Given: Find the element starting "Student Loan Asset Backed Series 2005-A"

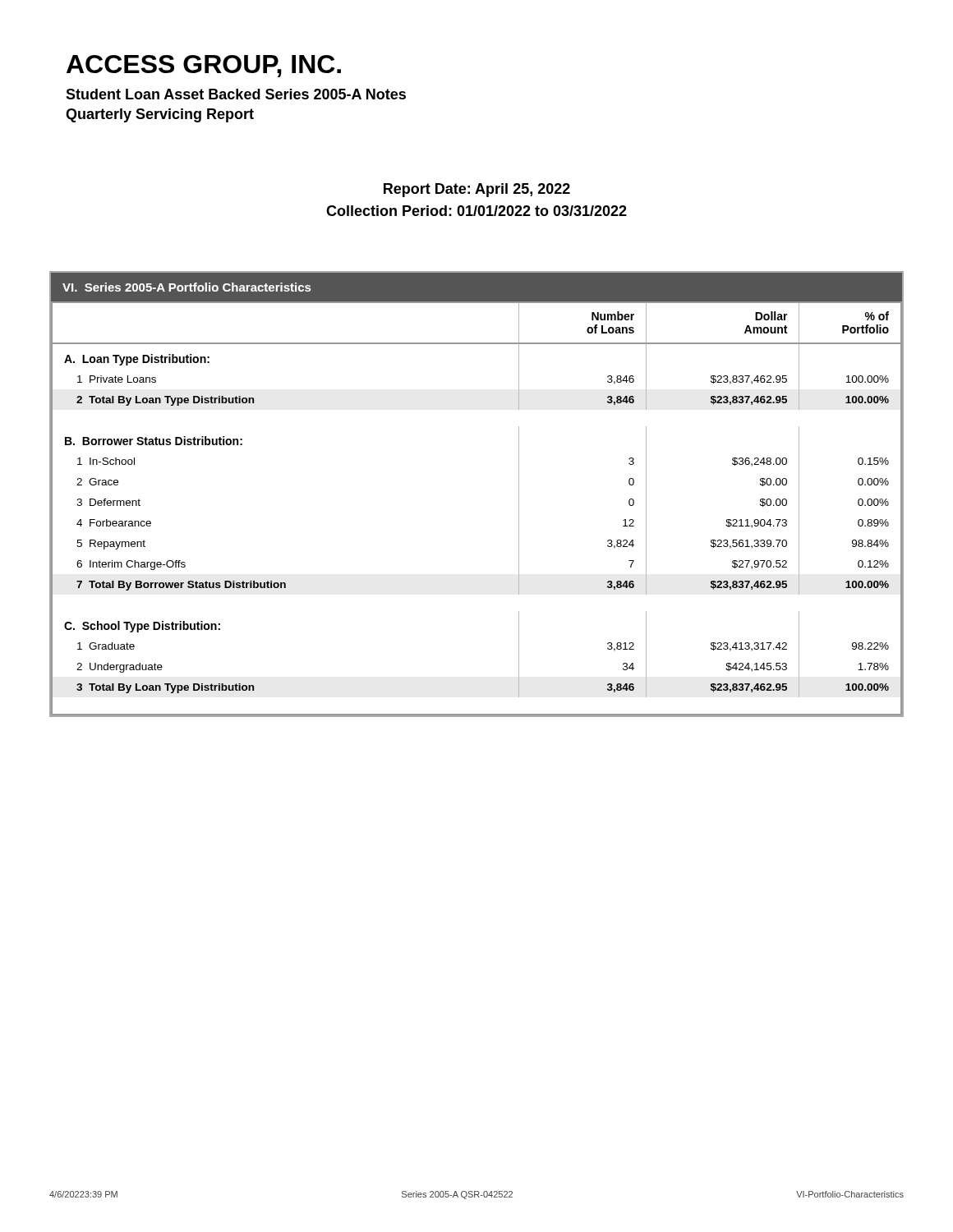Looking at the screenshot, I should coord(236,94).
